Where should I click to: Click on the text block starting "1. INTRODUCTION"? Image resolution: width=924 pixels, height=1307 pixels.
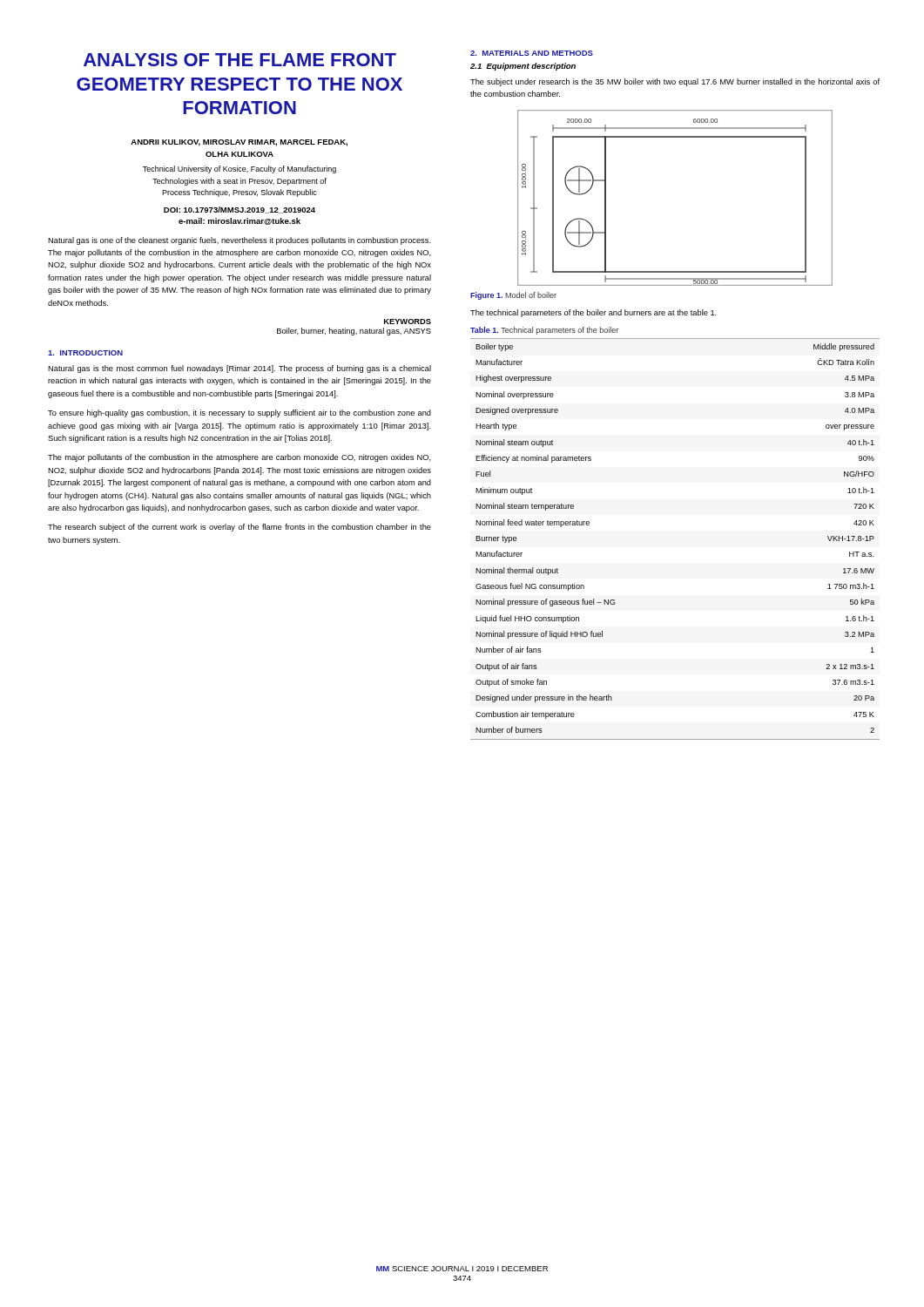click(85, 352)
